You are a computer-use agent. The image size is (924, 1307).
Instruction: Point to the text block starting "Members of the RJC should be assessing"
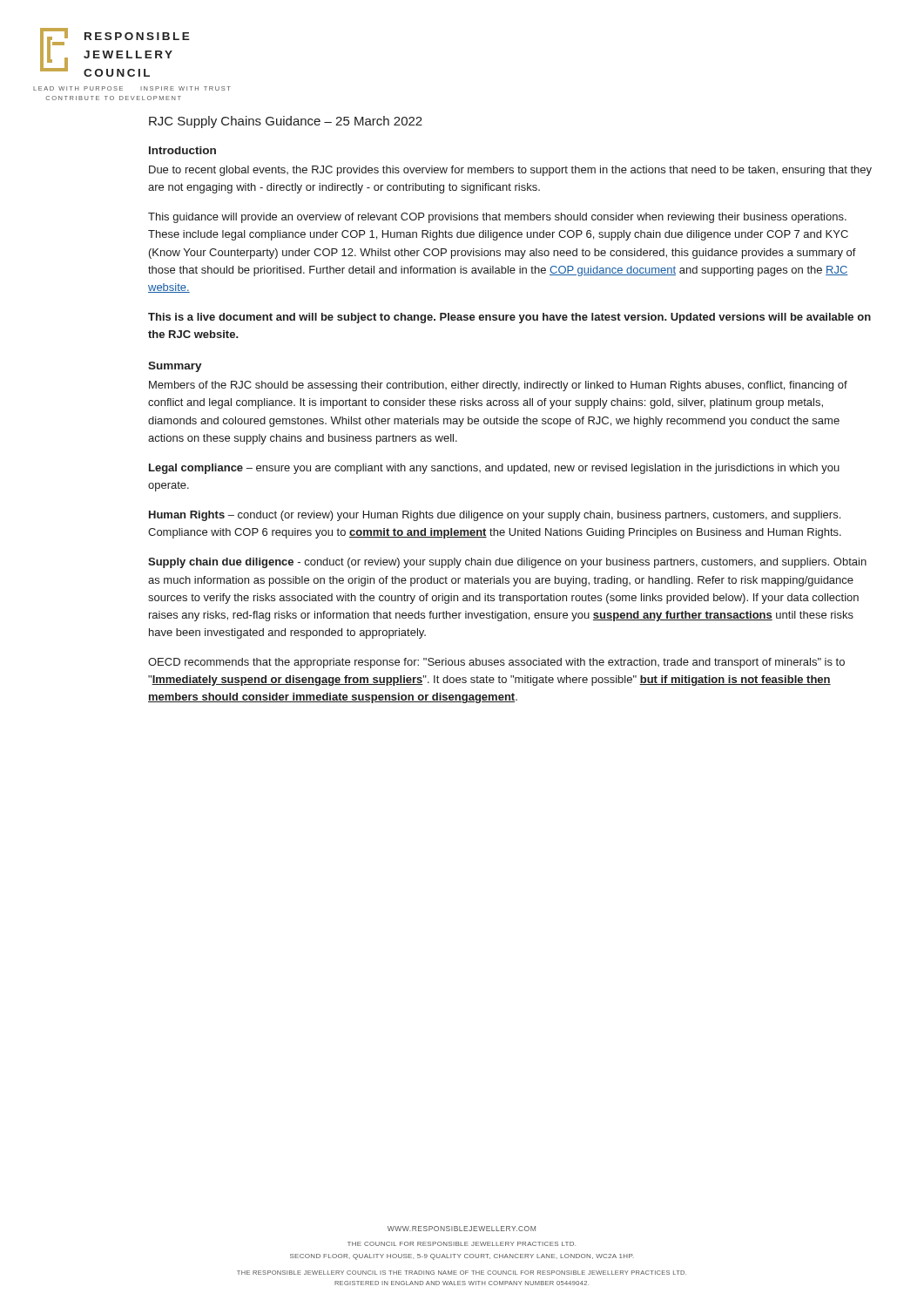click(x=497, y=411)
